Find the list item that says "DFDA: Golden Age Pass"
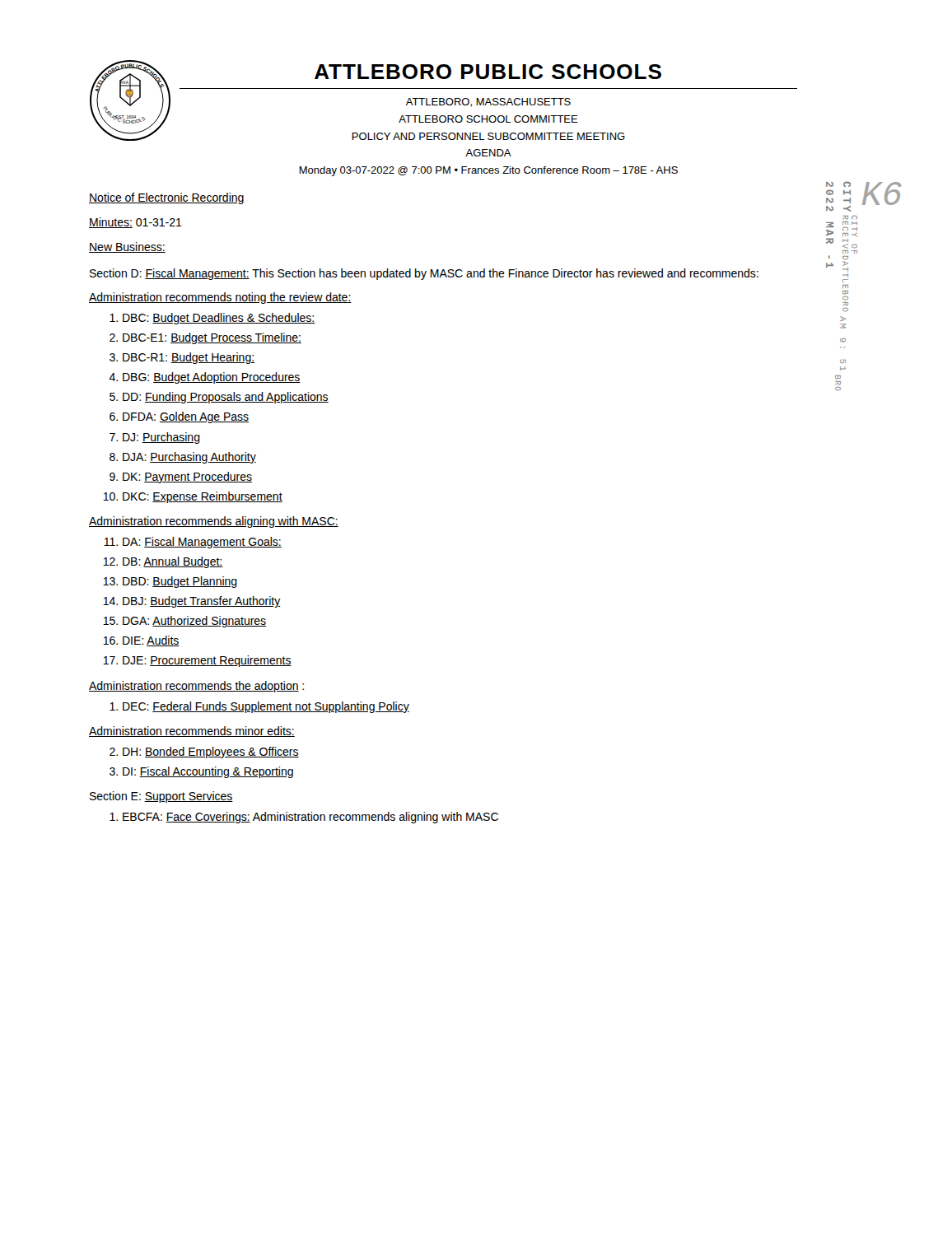The height and width of the screenshot is (1235, 952). [185, 417]
